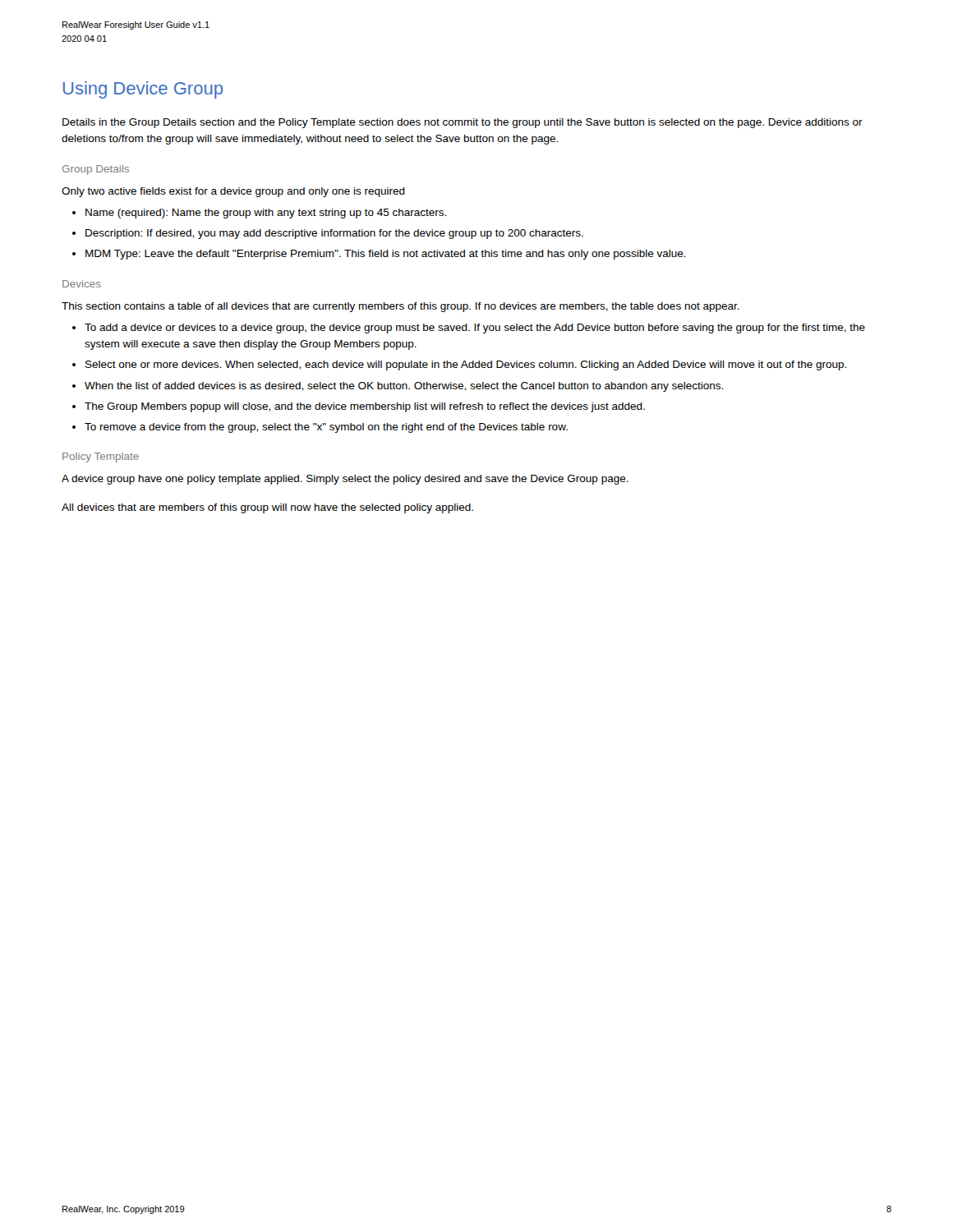Click where it says "Policy Template"
This screenshot has width=953, height=1232.
[101, 457]
